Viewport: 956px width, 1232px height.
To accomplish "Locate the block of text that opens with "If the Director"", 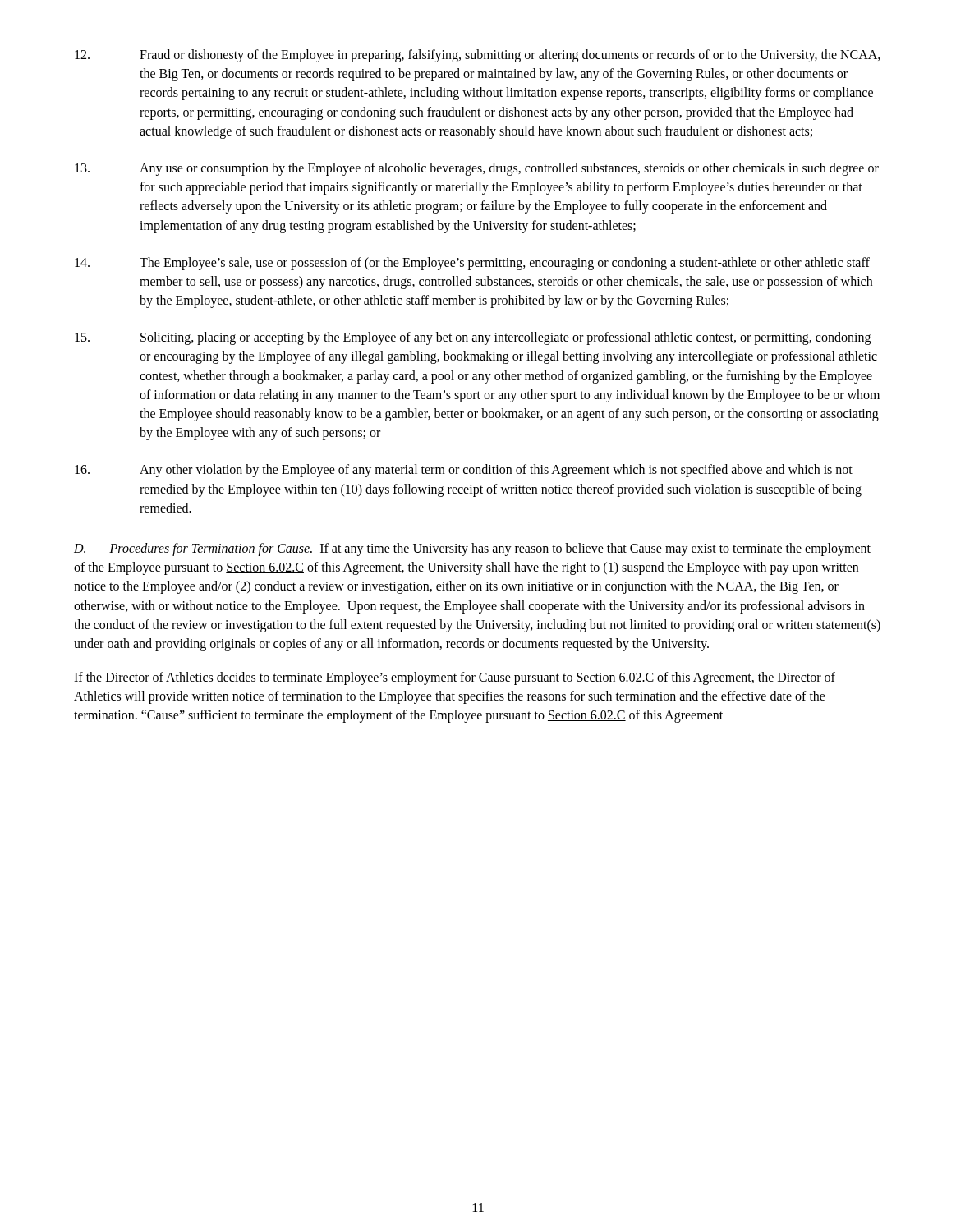I will [455, 696].
